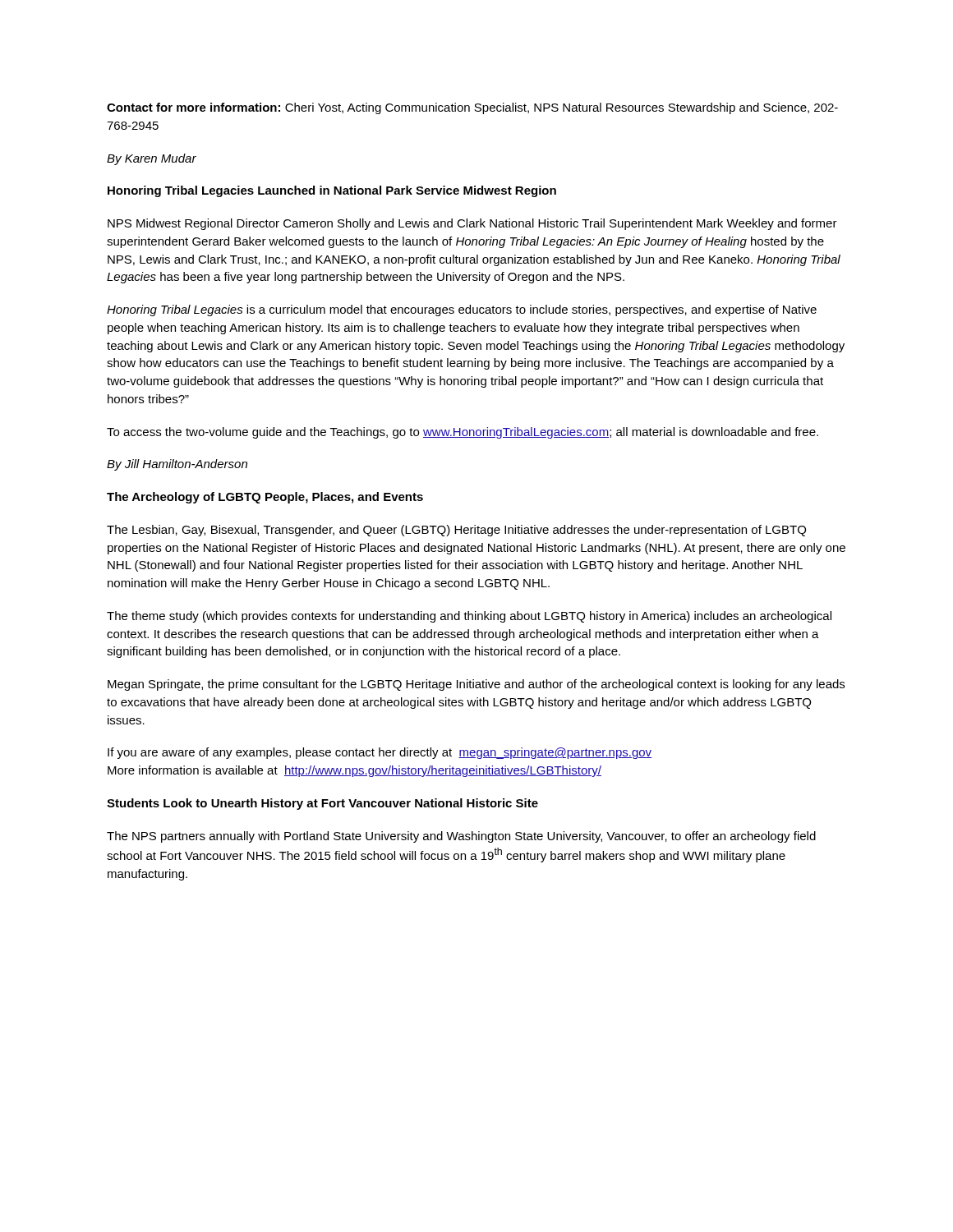Find the text block containing "The NPS partners annually with"
The image size is (953, 1232).
point(476,855)
